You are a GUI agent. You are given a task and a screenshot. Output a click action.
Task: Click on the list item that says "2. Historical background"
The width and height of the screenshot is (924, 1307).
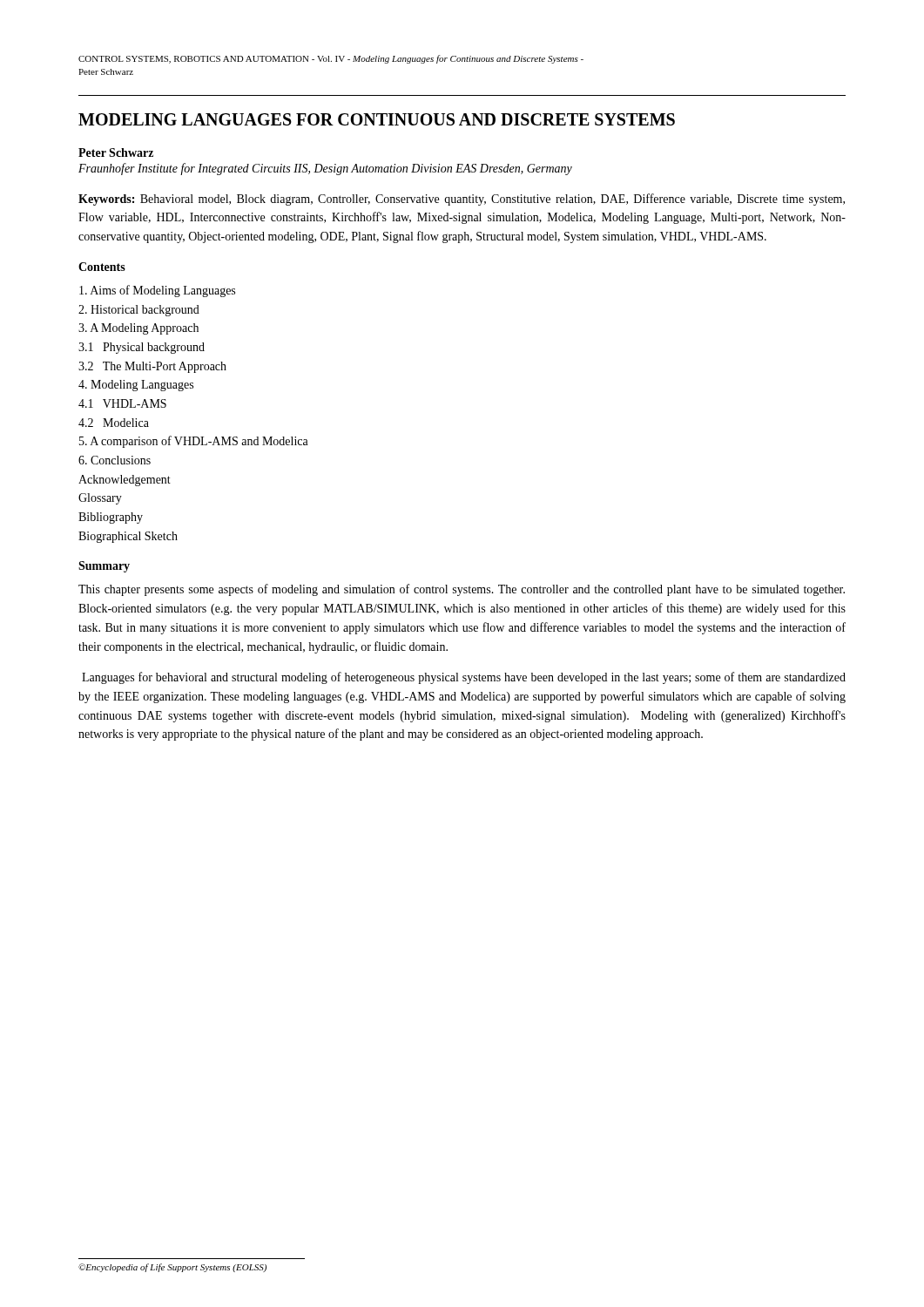point(139,311)
